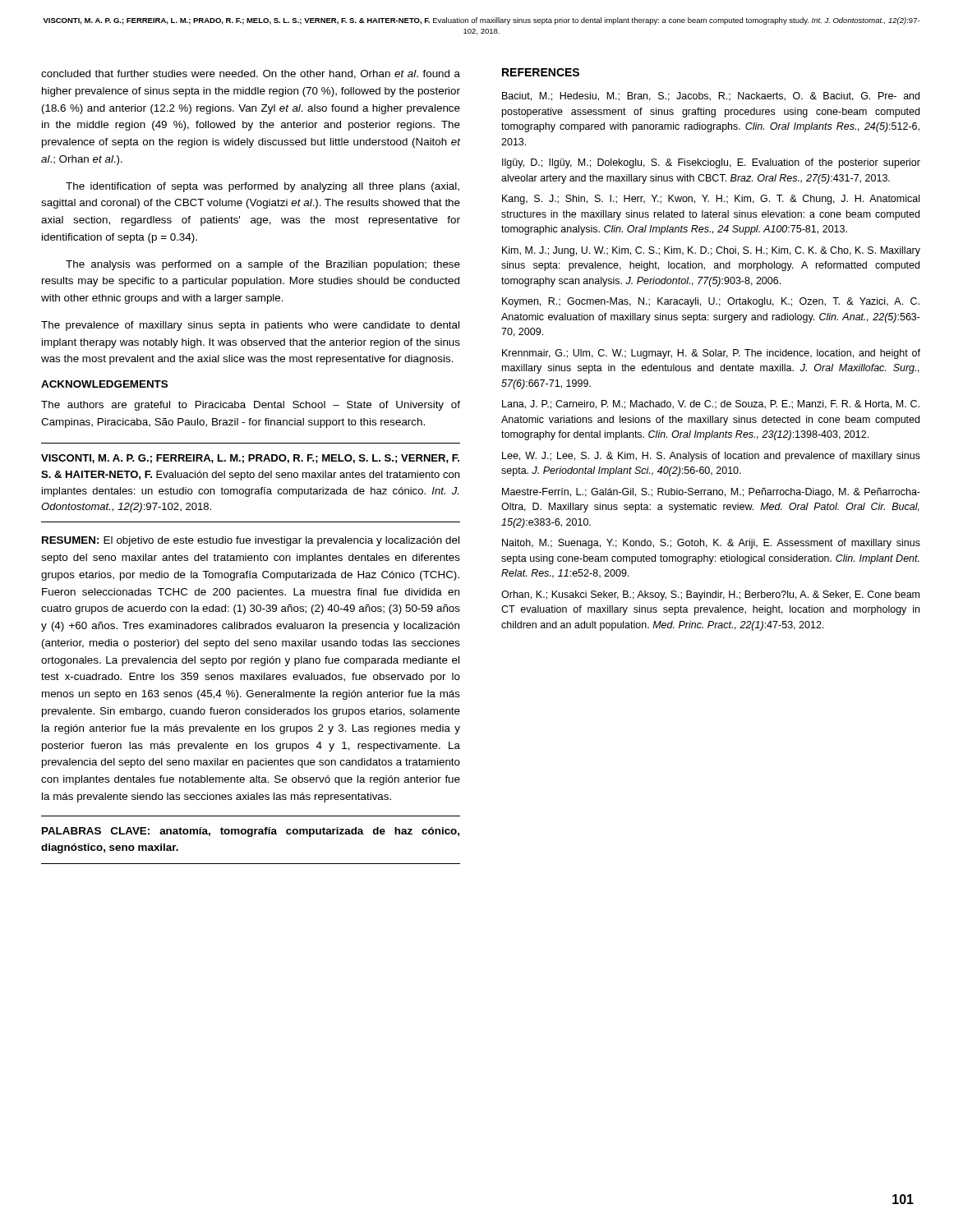Select the list item with the text "Krennmair, G.; Ulm, C. W.; Lugmayr,"
Viewport: 963px width, 1232px height.
(x=711, y=368)
